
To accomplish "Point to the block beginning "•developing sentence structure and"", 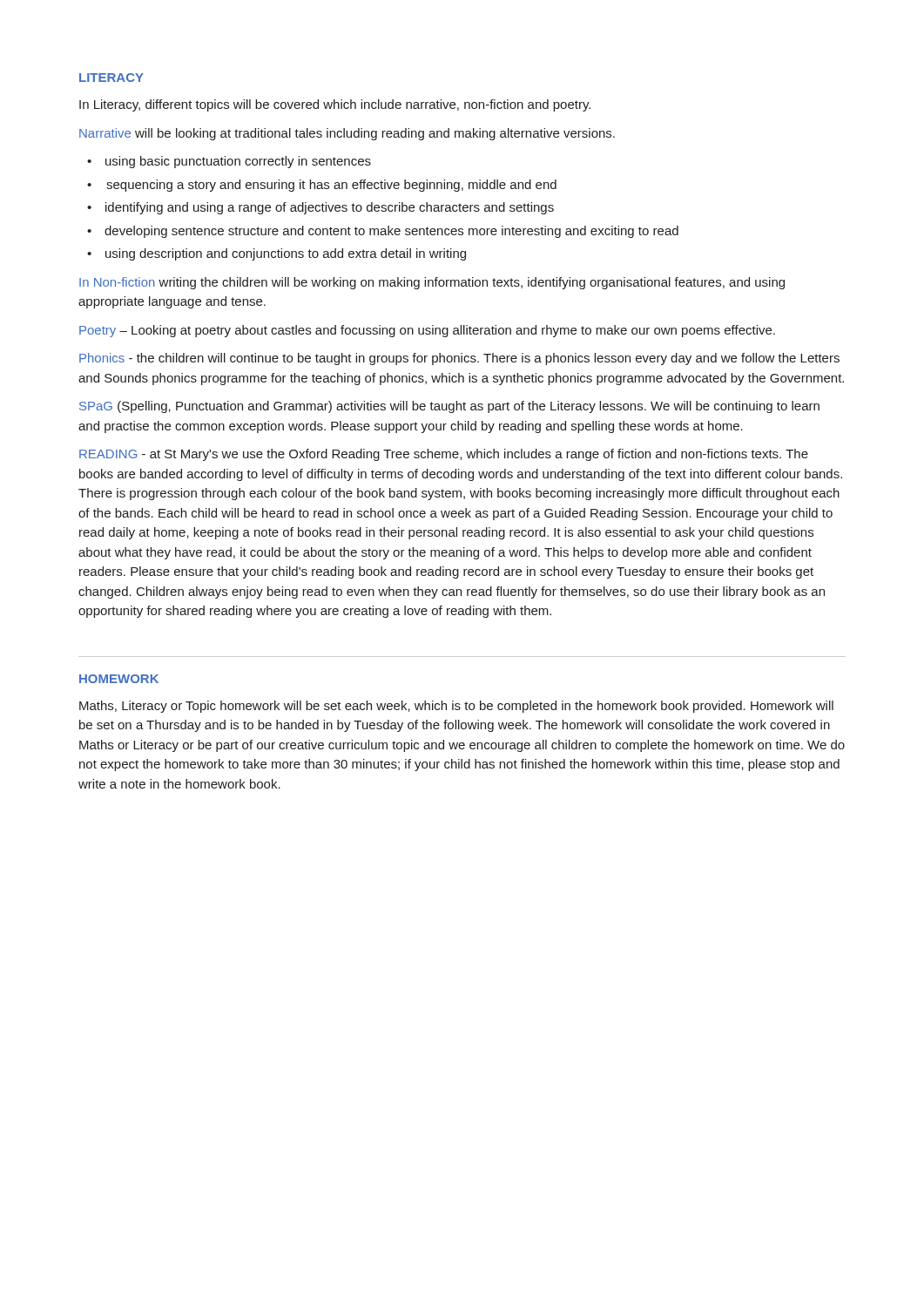I will 383,231.
